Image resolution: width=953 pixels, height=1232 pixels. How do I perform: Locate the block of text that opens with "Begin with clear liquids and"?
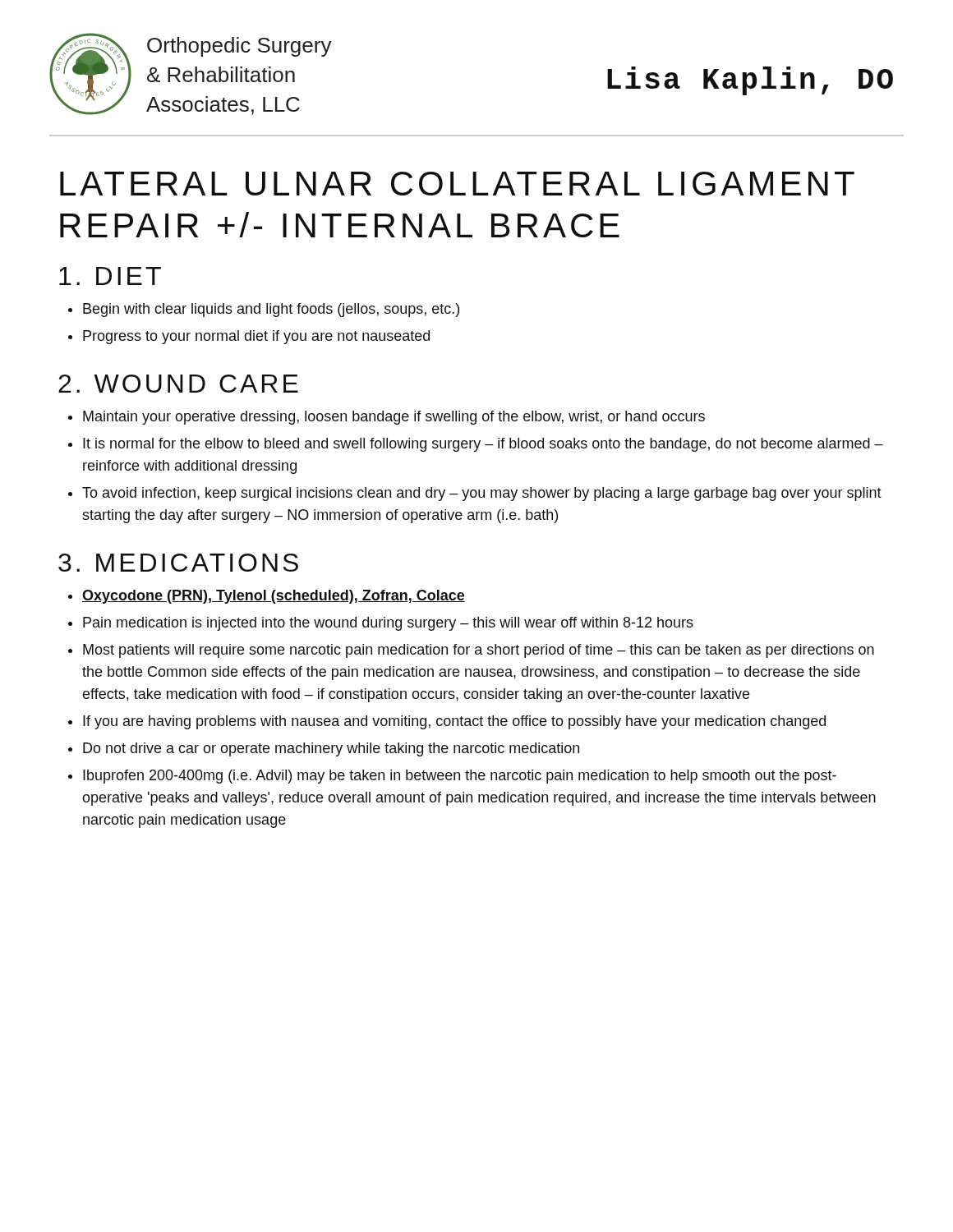pos(271,309)
